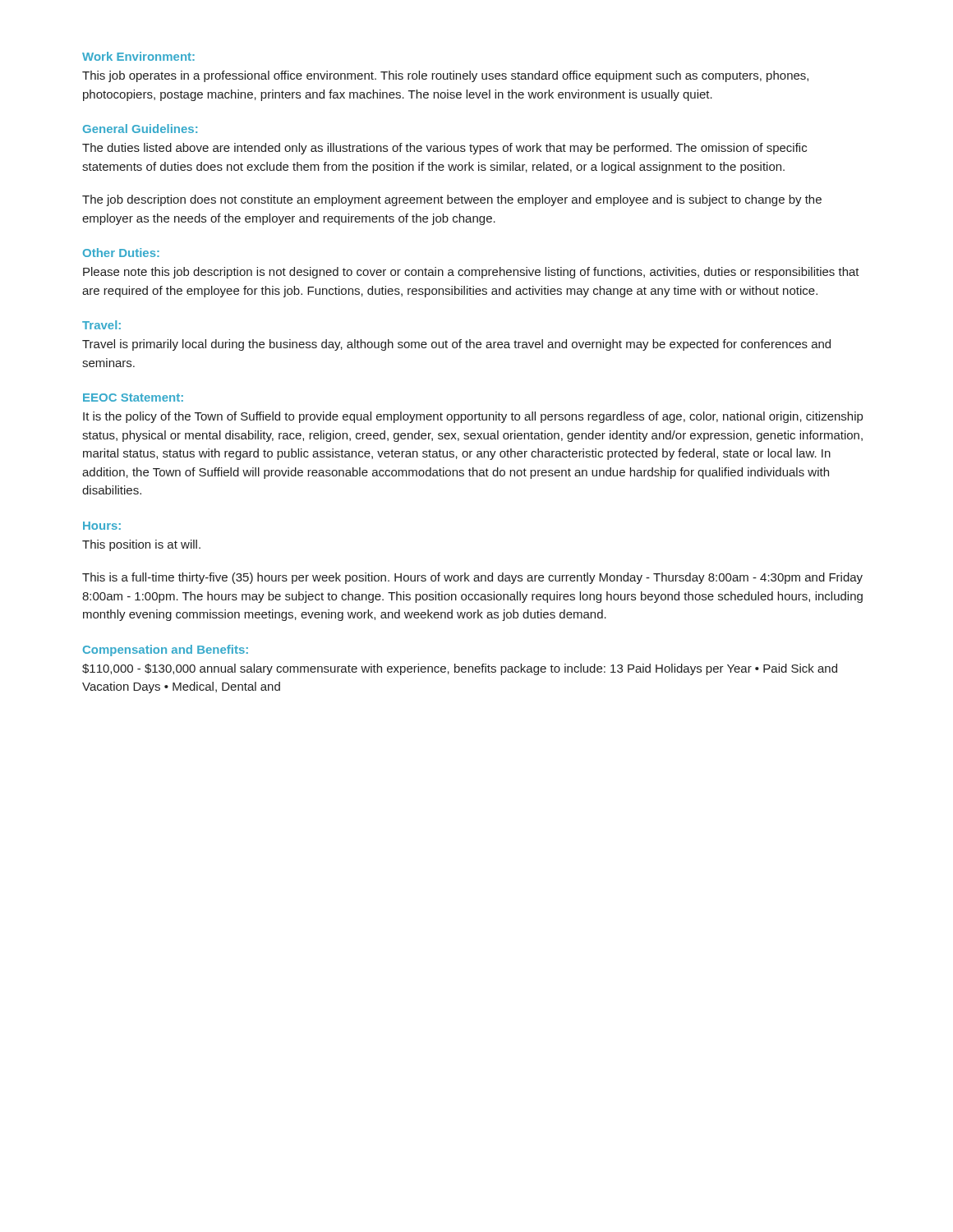Select the section header that says "EEOC Statement:"
953x1232 pixels.
tap(133, 397)
